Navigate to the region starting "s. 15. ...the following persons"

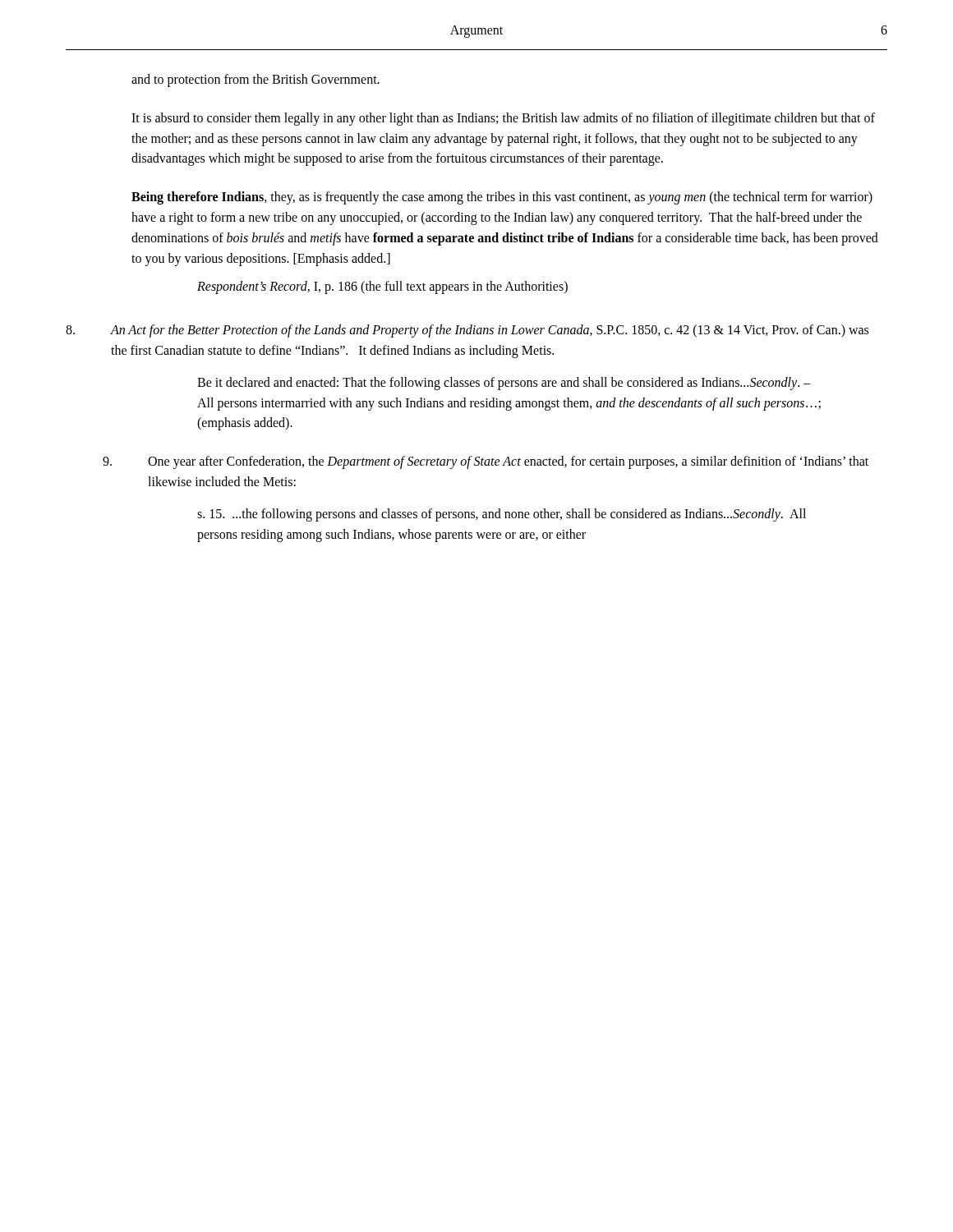pyautogui.click(x=502, y=524)
